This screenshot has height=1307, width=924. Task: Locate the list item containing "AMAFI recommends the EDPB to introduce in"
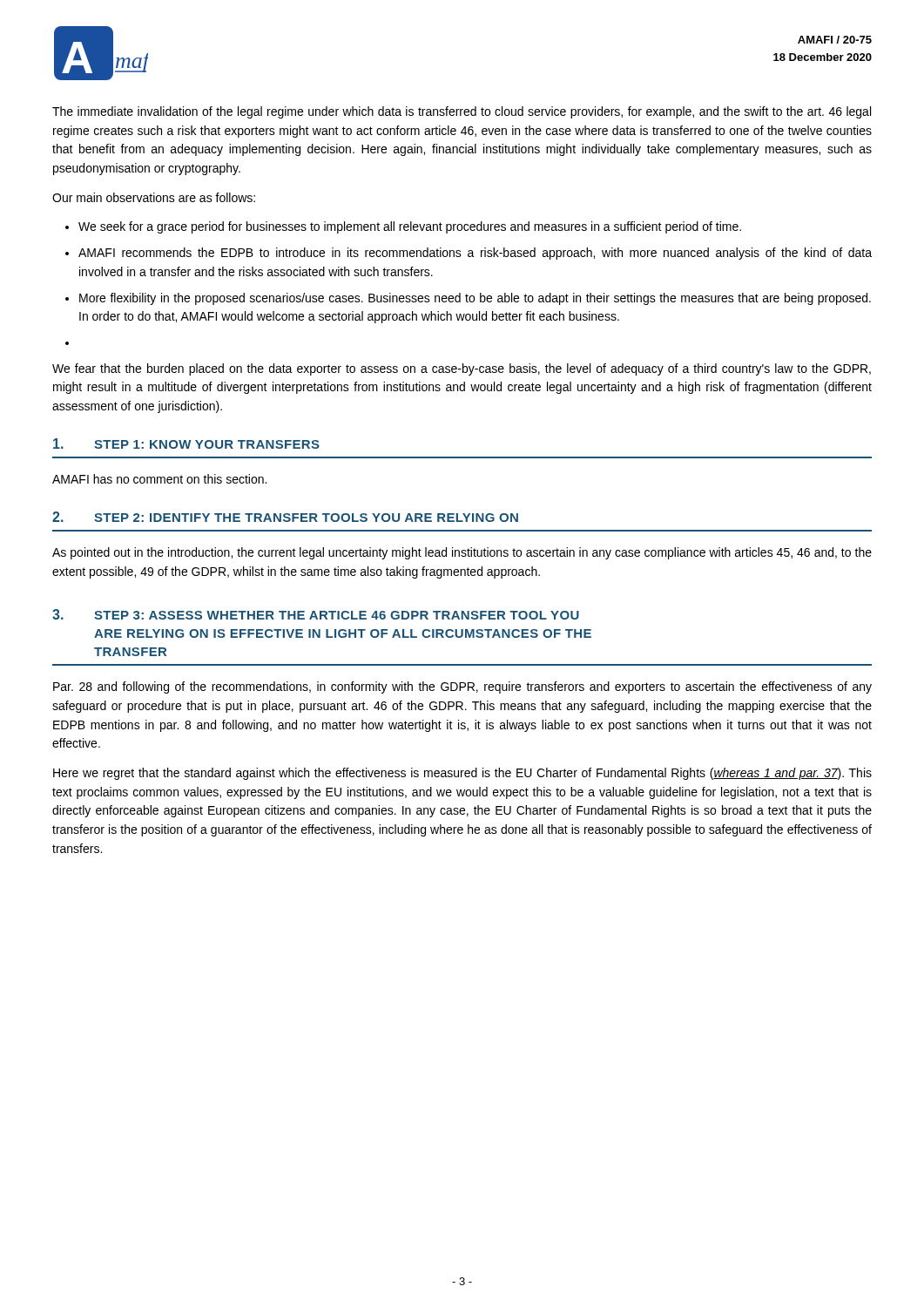475,262
